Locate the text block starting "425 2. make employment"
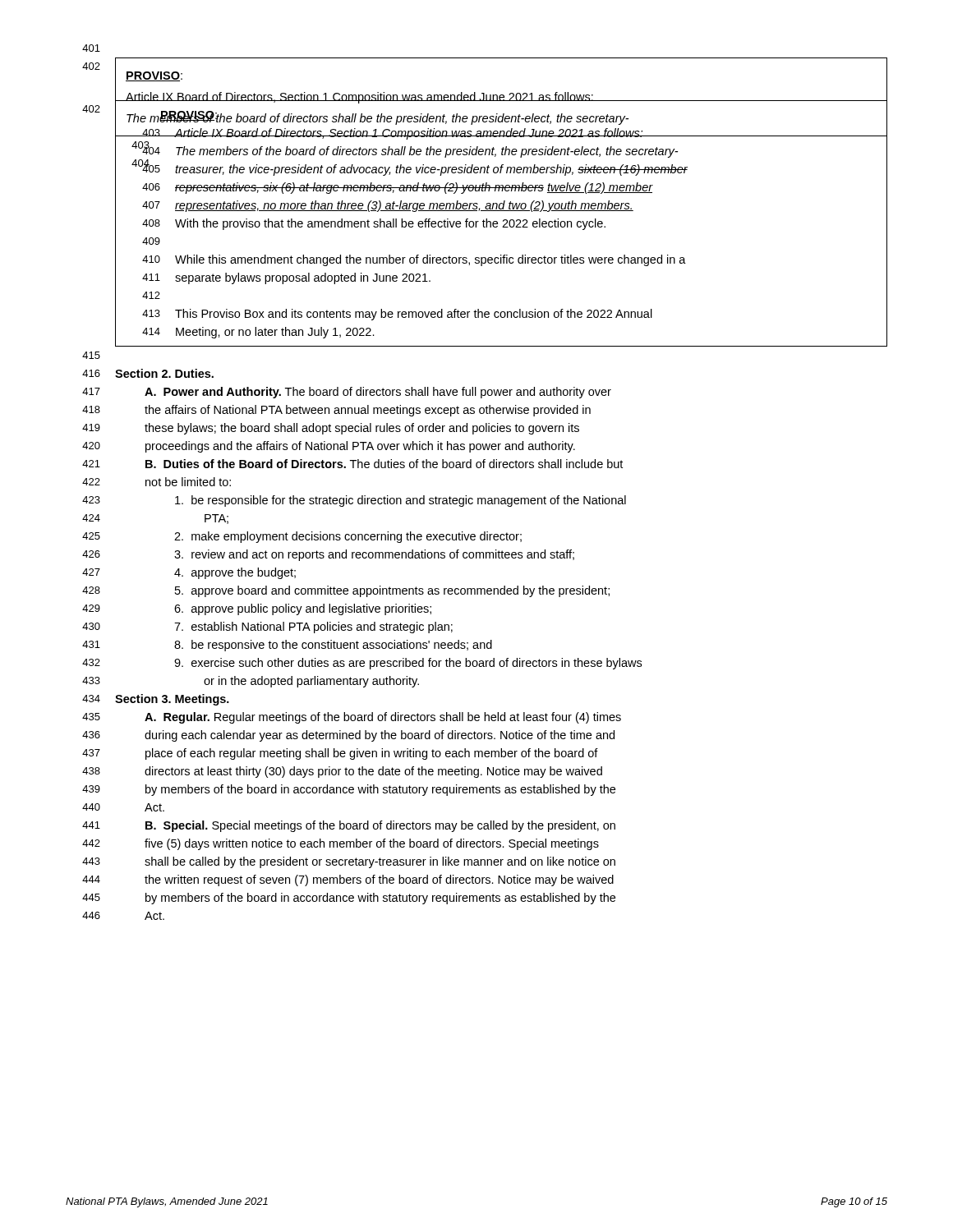 tap(476, 536)
